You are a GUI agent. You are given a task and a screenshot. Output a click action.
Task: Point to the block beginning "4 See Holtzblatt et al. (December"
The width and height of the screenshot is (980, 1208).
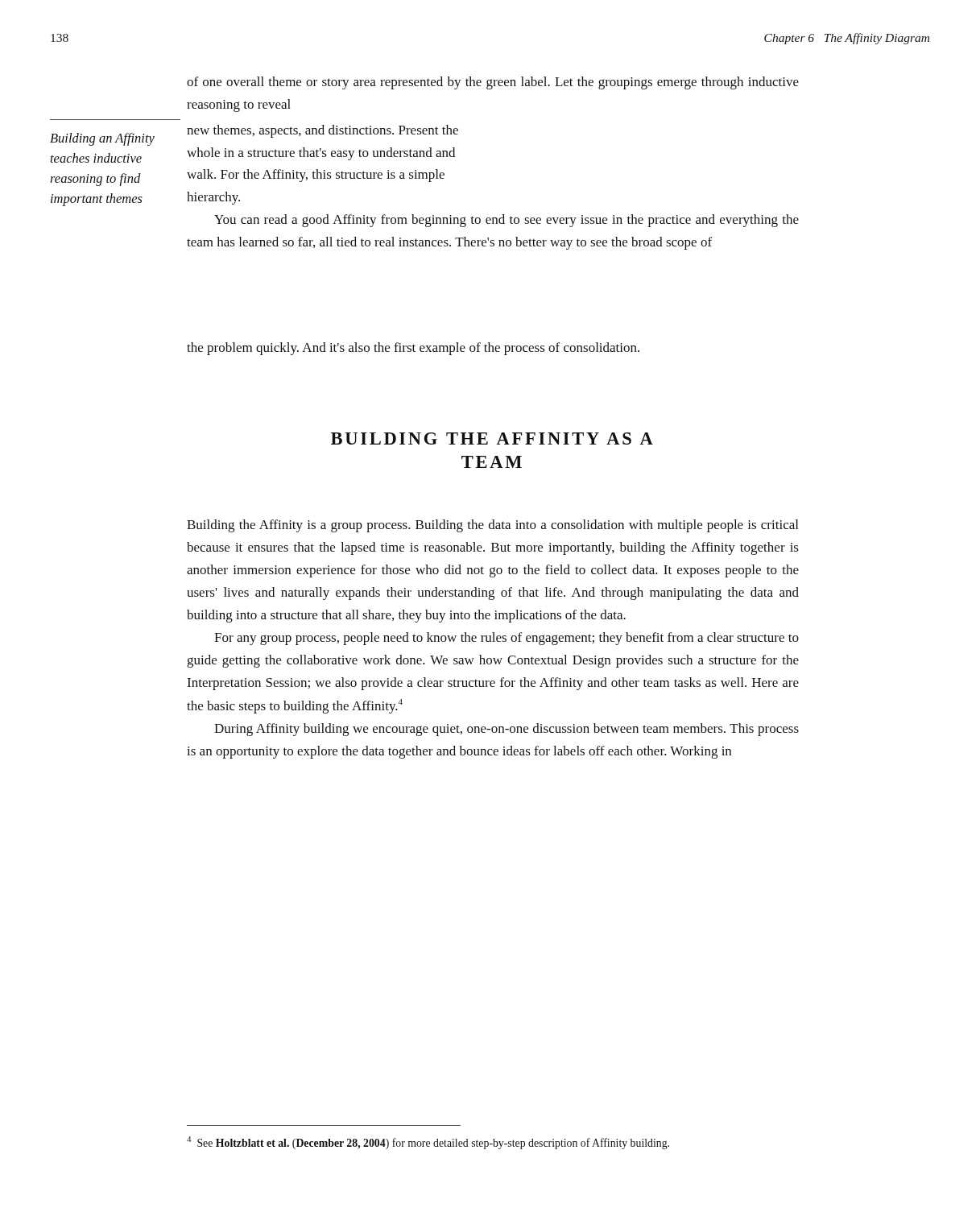[493, 1138]
